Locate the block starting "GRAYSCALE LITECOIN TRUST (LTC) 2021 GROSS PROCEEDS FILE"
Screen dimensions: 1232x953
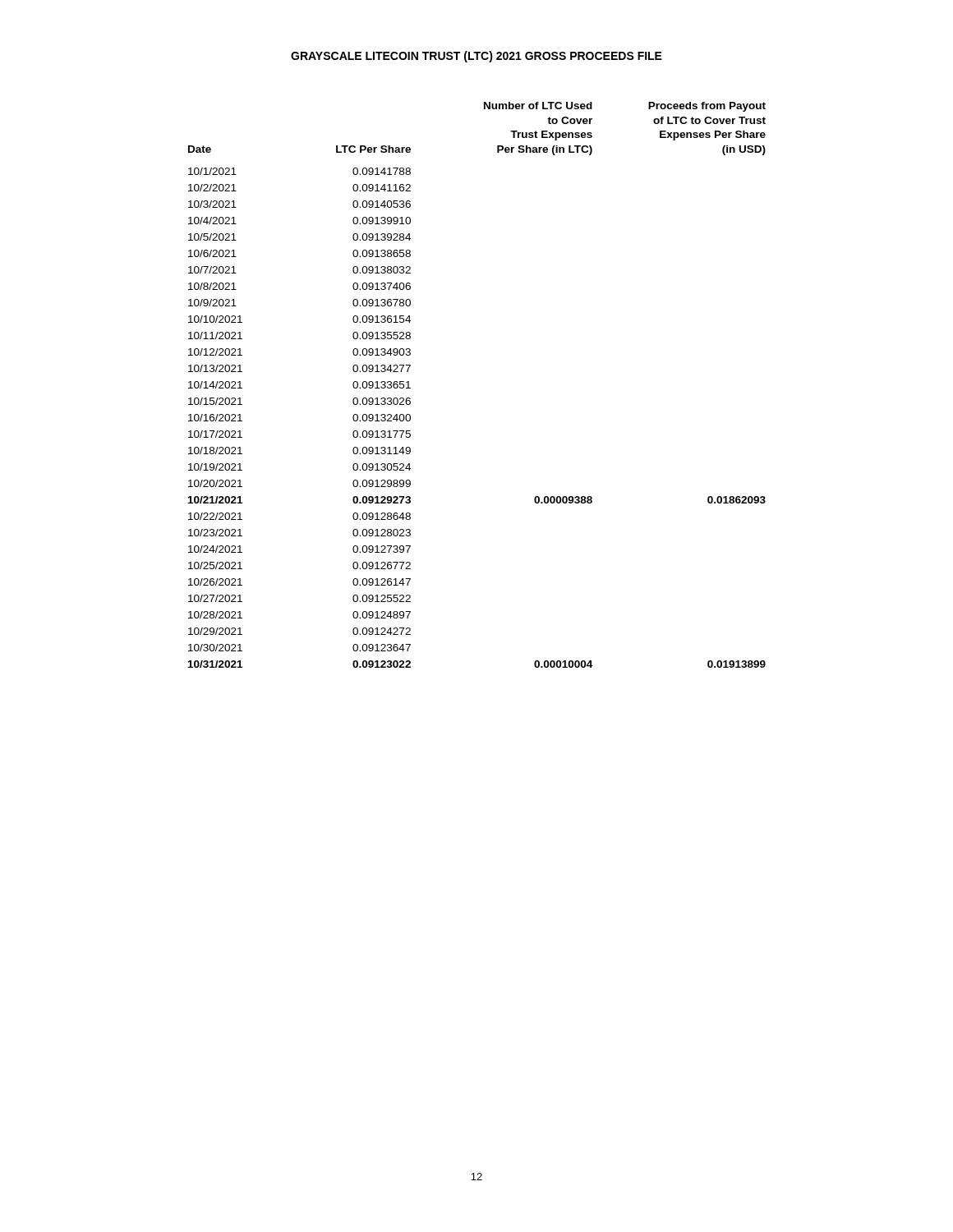476,56
